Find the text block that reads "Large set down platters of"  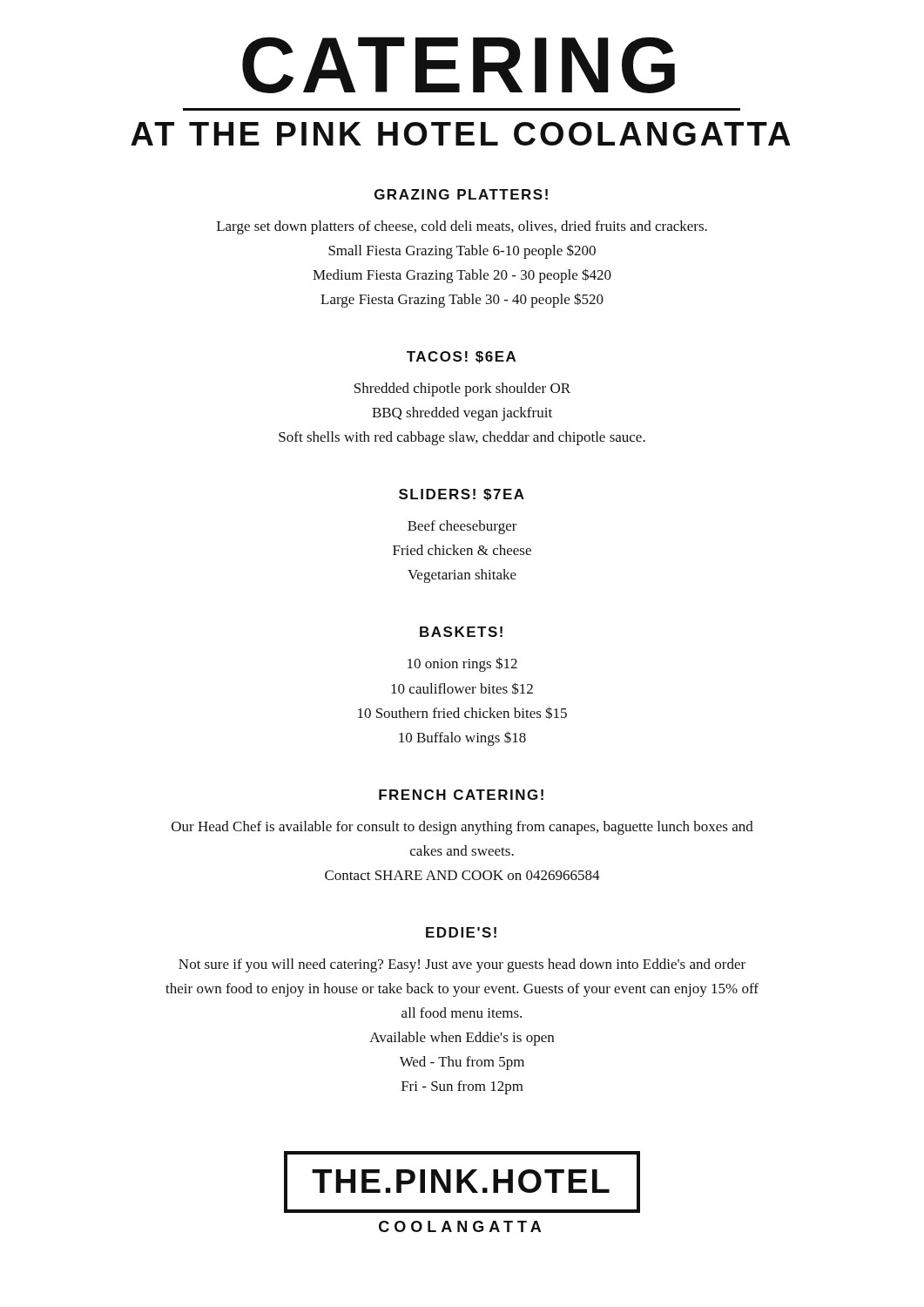pos(462,263)
